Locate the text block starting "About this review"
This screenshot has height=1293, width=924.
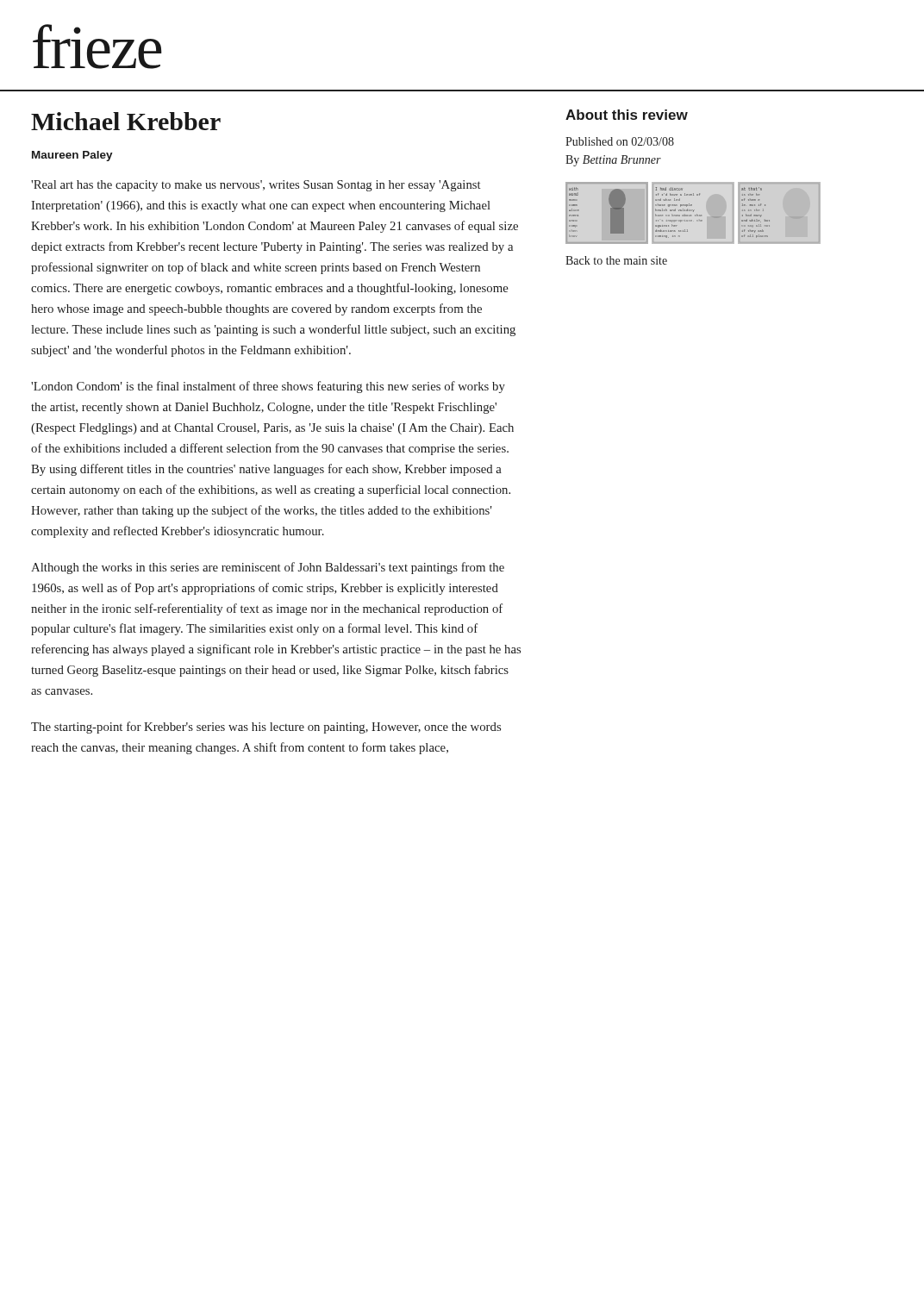[x=627, y=115]
